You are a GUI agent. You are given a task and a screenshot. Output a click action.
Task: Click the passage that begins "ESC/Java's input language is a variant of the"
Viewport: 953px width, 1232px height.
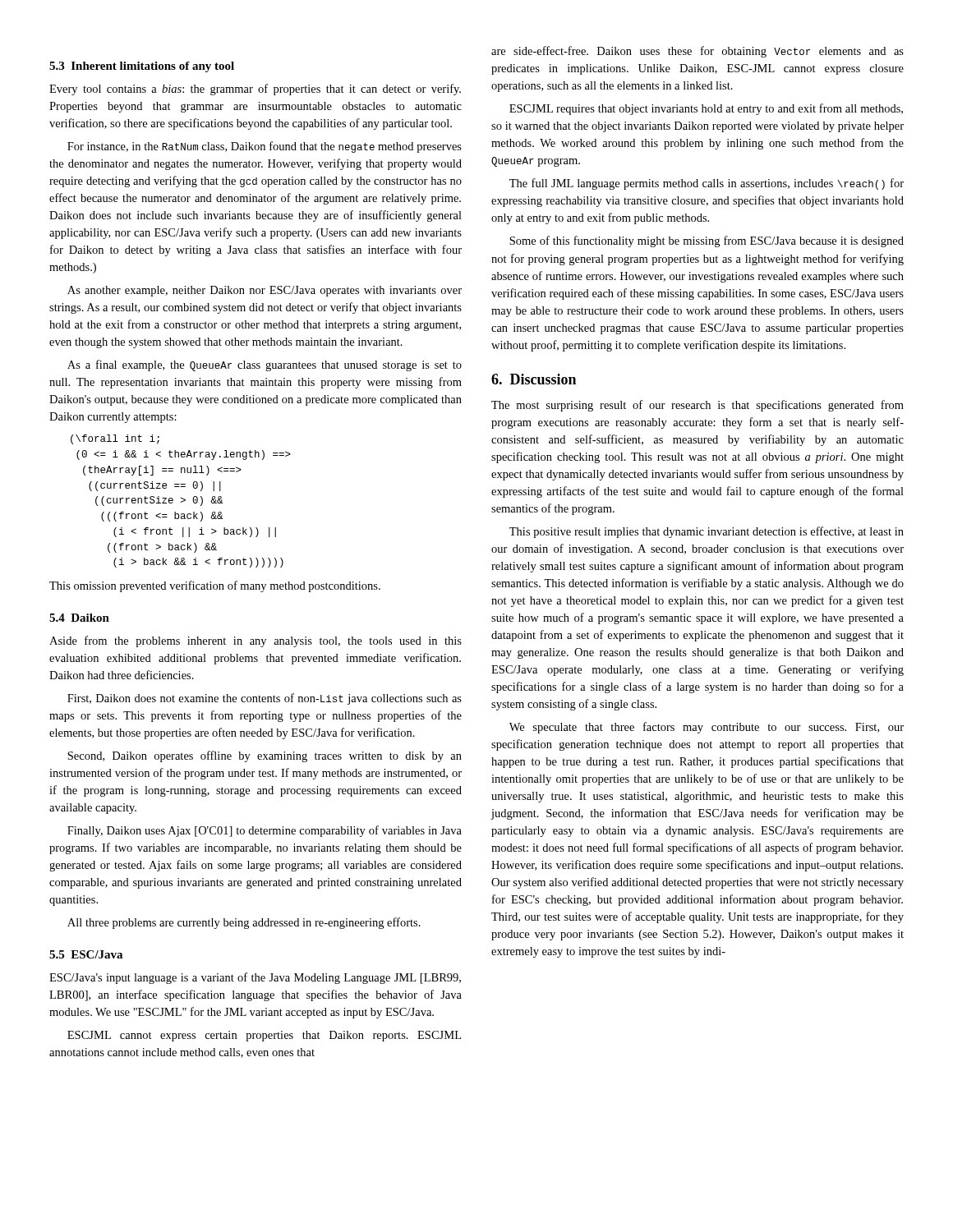(255, 1015)
